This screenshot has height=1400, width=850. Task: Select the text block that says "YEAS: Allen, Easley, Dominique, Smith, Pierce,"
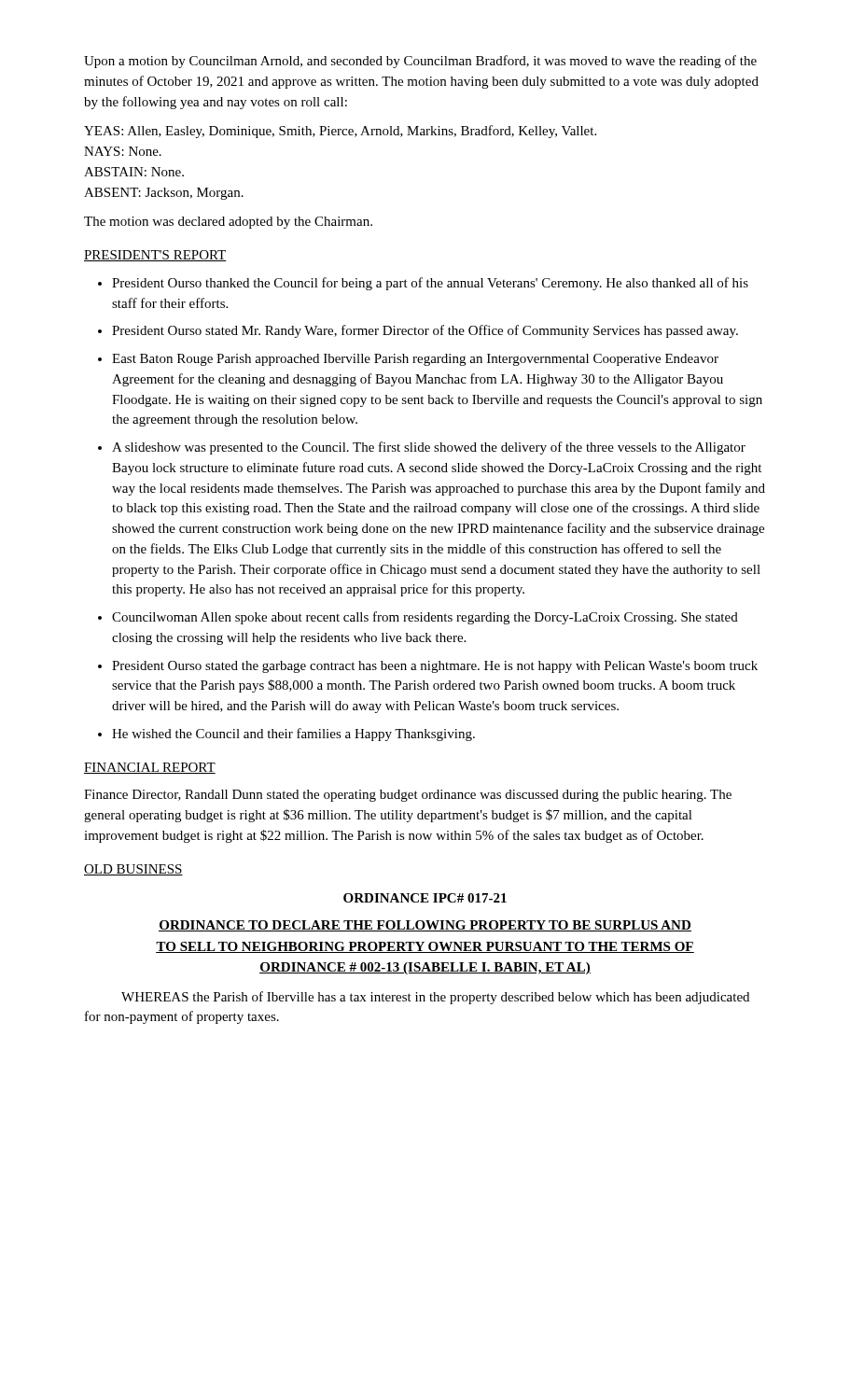(x=340, y=132)
